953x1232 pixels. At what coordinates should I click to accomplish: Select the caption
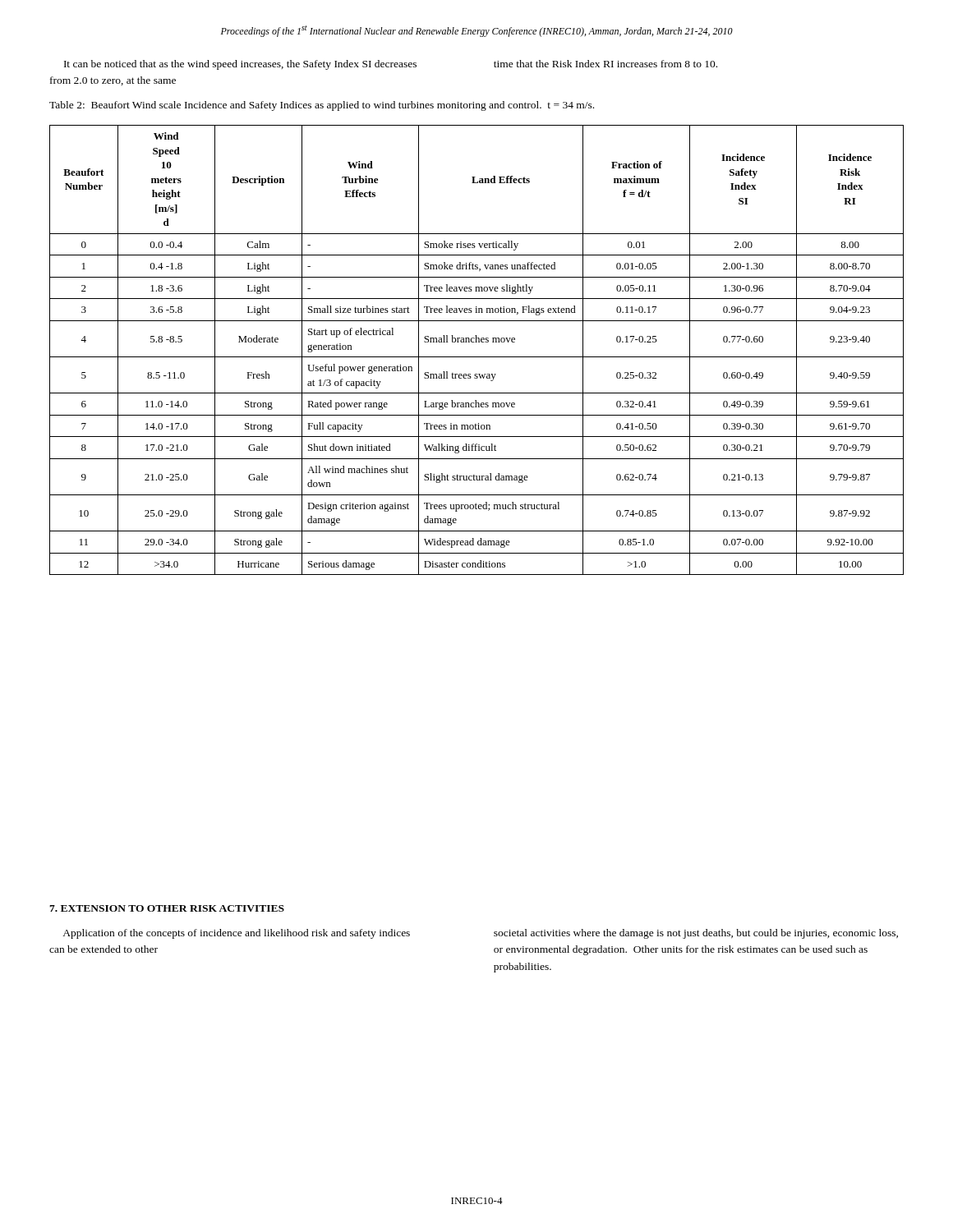click(322, 105)
